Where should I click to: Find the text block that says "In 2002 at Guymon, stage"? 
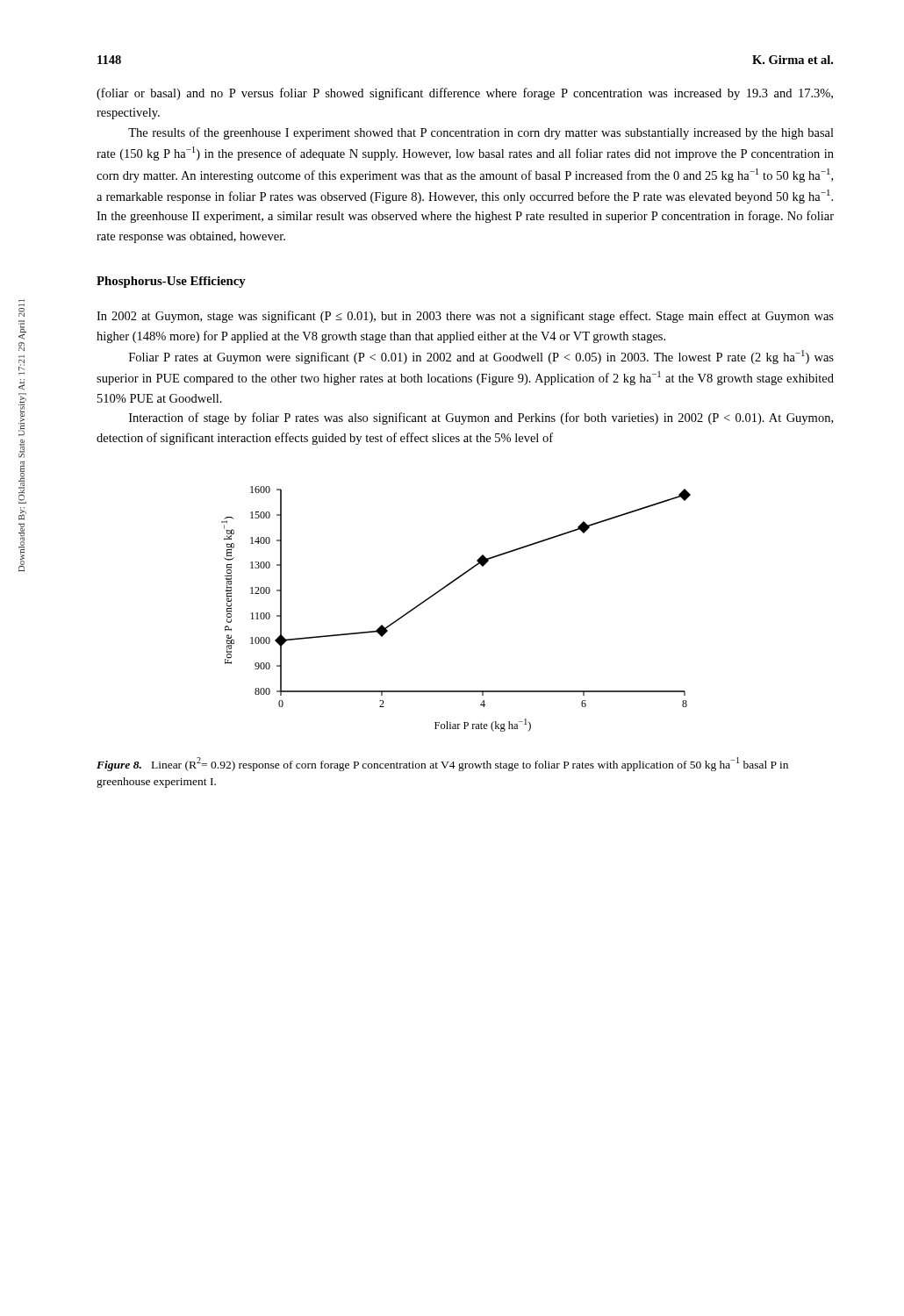[x=465, y=377]
